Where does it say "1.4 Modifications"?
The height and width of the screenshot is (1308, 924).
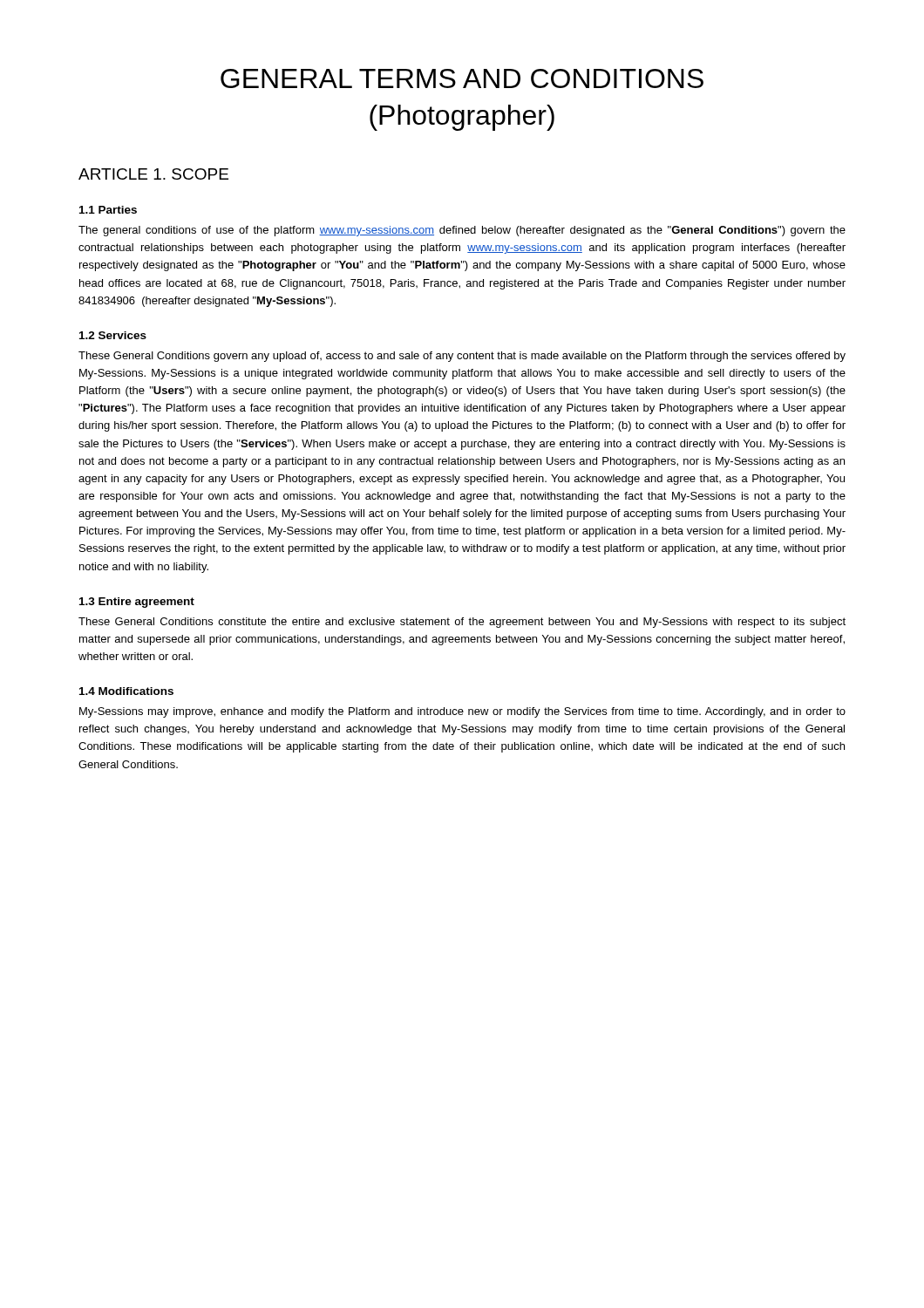126,691
